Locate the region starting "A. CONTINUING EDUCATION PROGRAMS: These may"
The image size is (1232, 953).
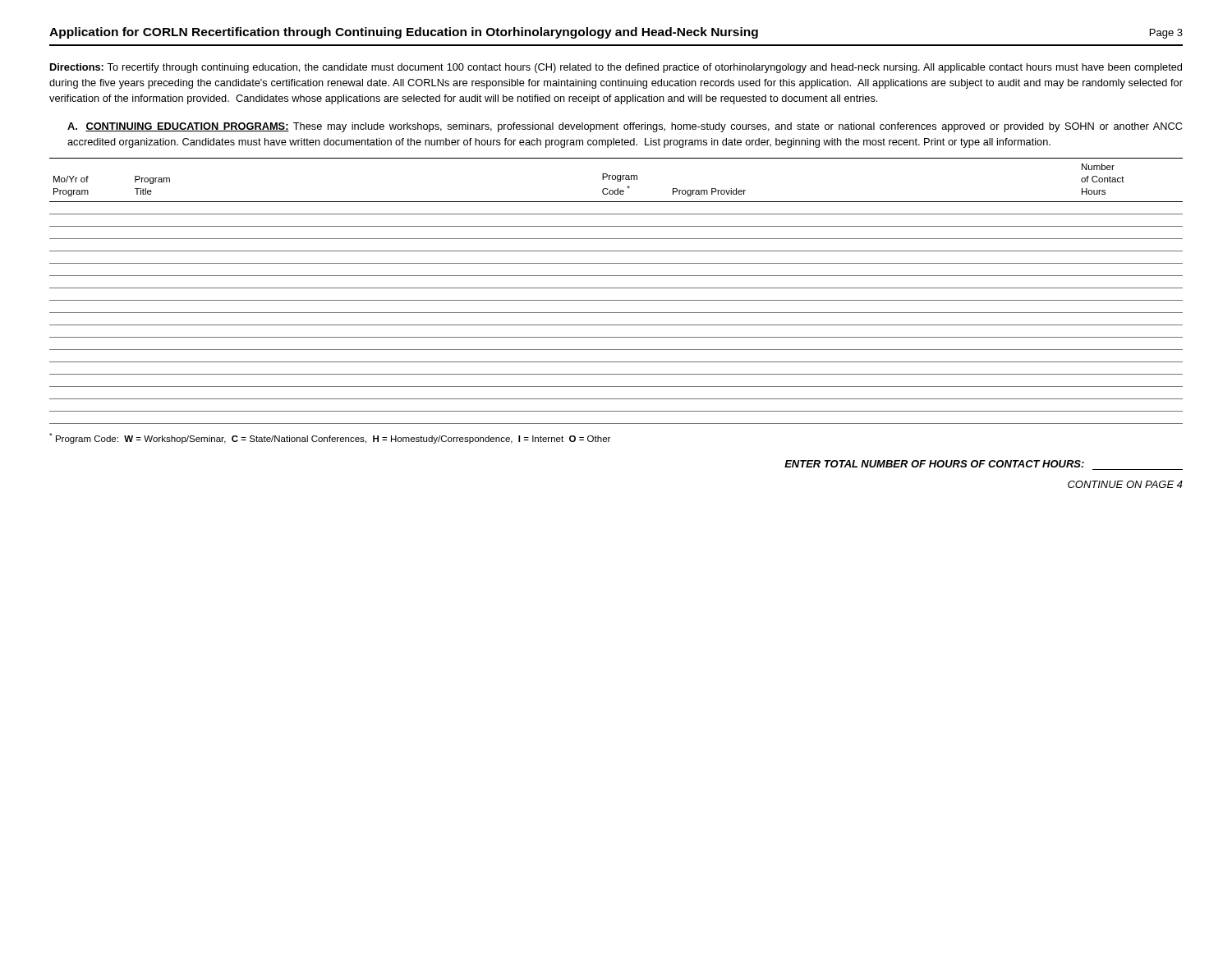pos(625,134)
